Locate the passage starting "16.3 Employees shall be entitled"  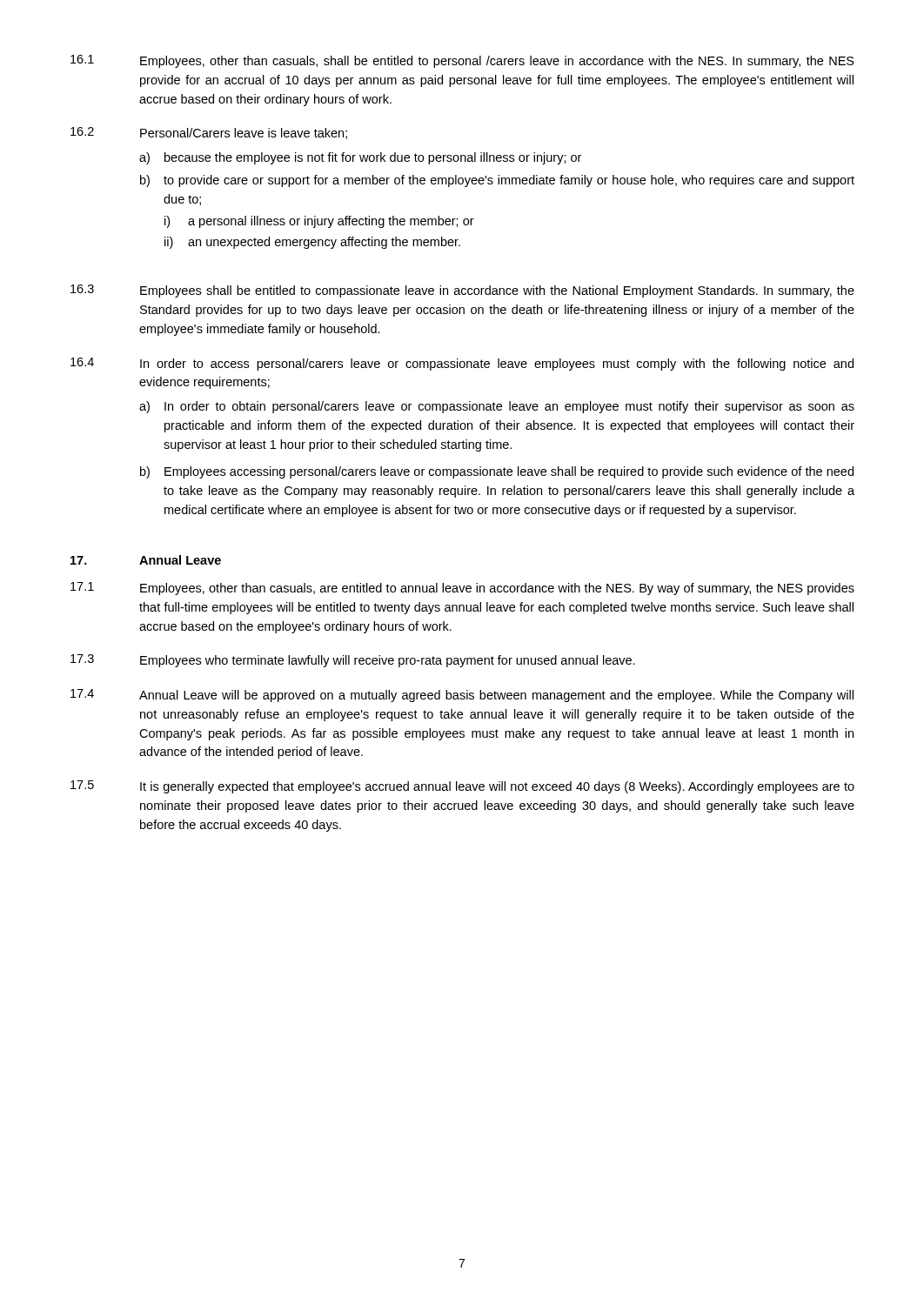pyautogui.click(x=462, y=311)
